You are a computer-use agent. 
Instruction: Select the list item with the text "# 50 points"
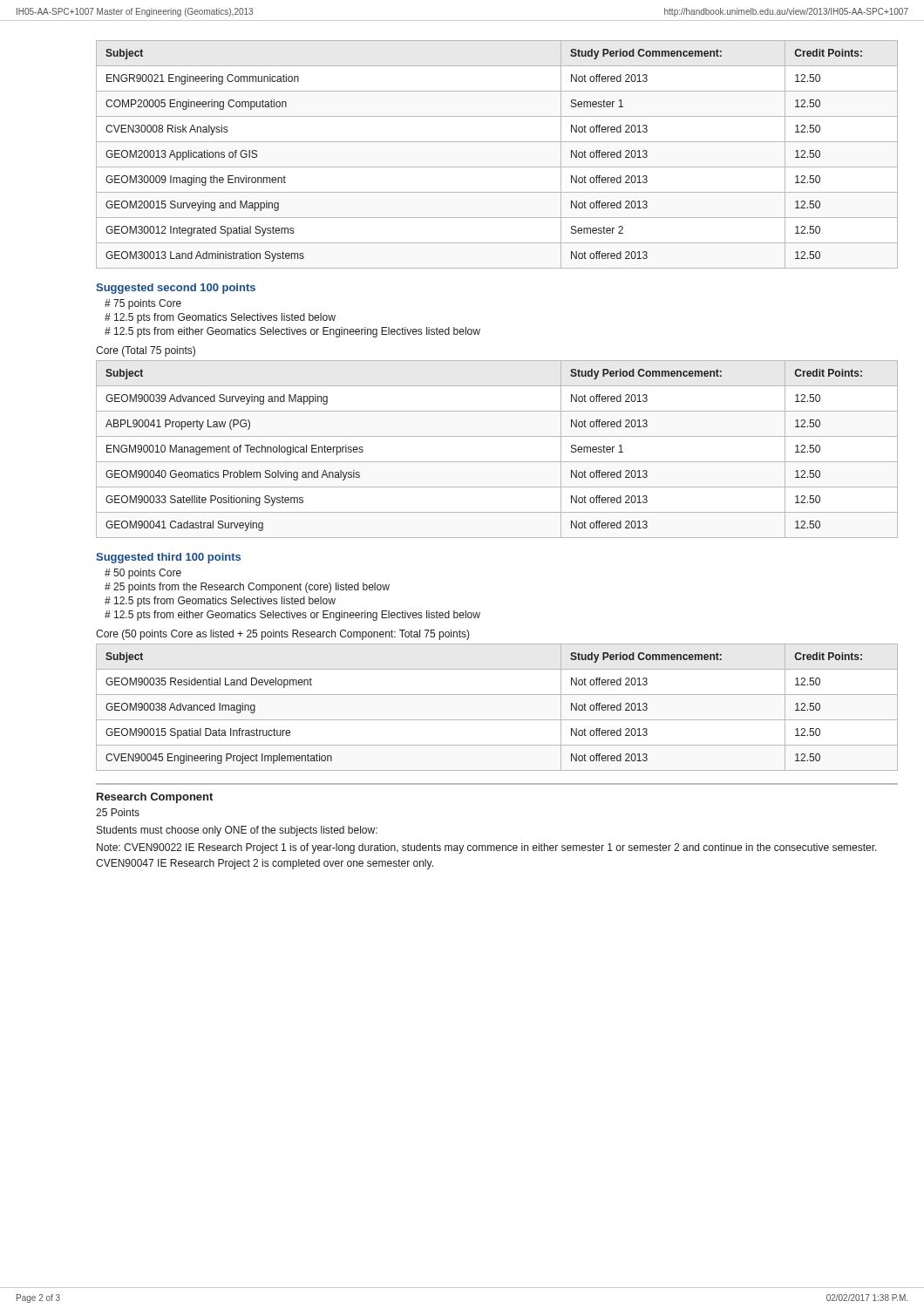point(143,573)
